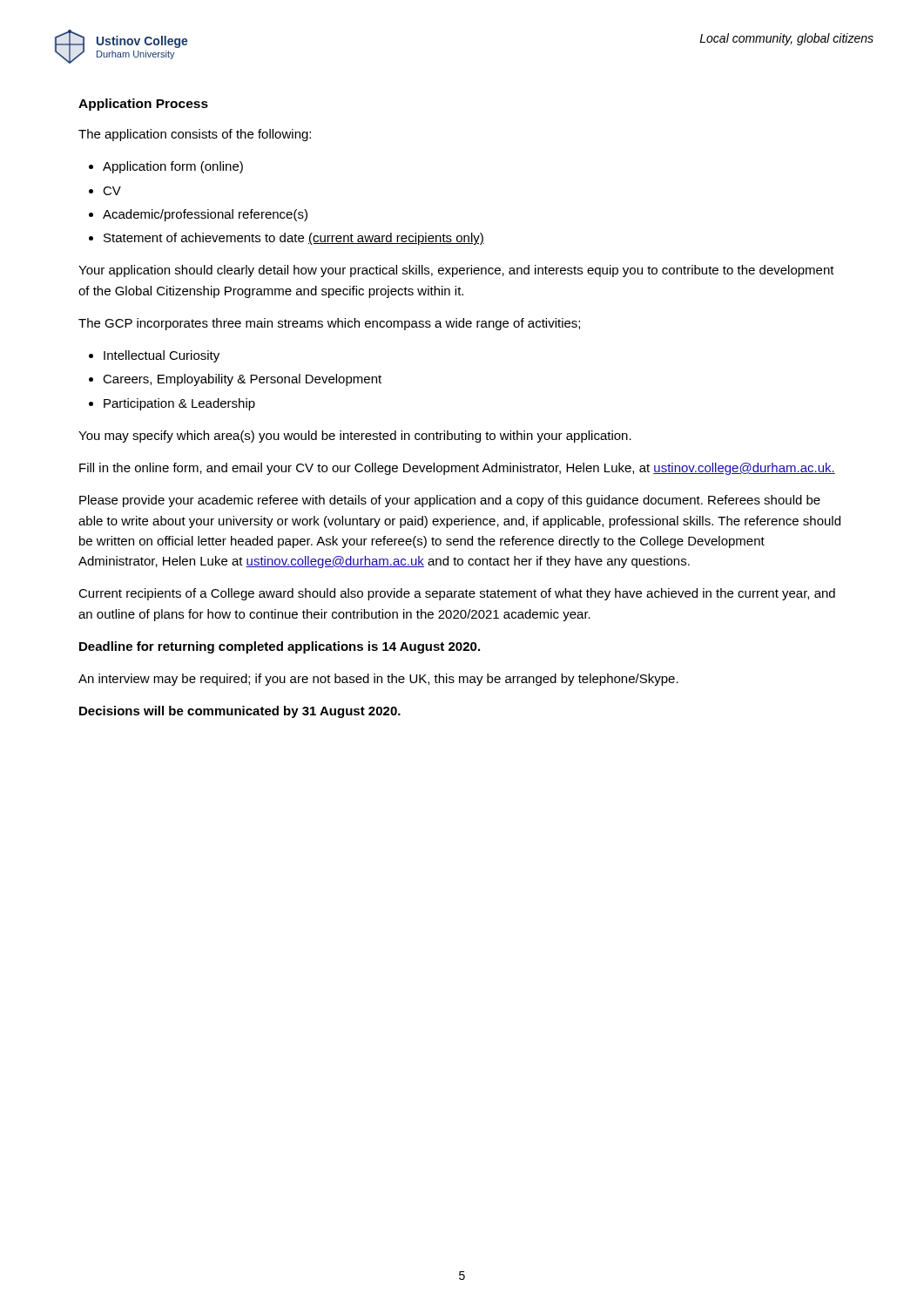The height and width of the screenshot is (1307, 924).
Task: Select the text block that reads "The application consists of"
Action: click(x=195, y=134)
